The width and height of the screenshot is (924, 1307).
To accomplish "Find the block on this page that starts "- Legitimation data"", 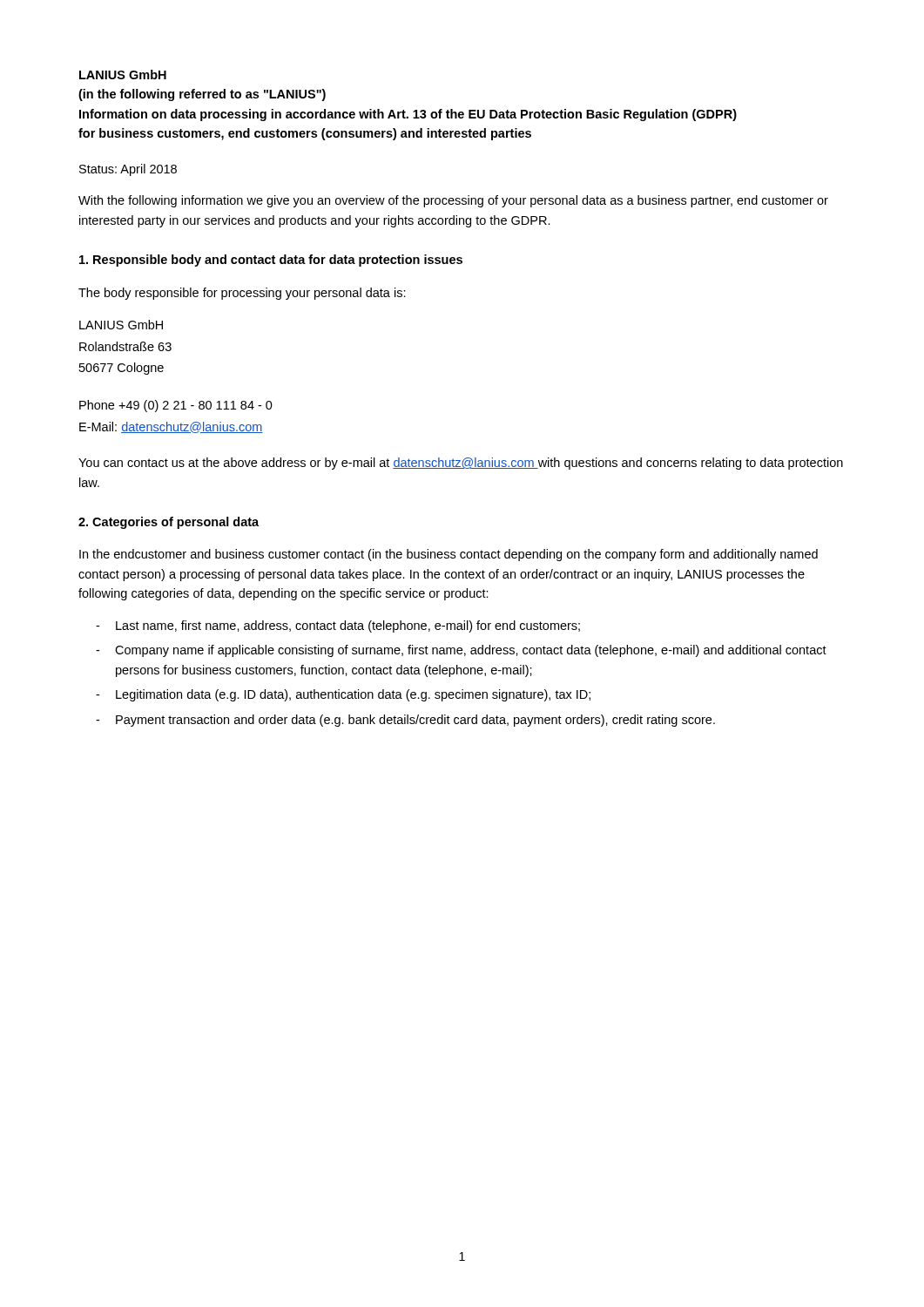I will (x=462, y=695).
